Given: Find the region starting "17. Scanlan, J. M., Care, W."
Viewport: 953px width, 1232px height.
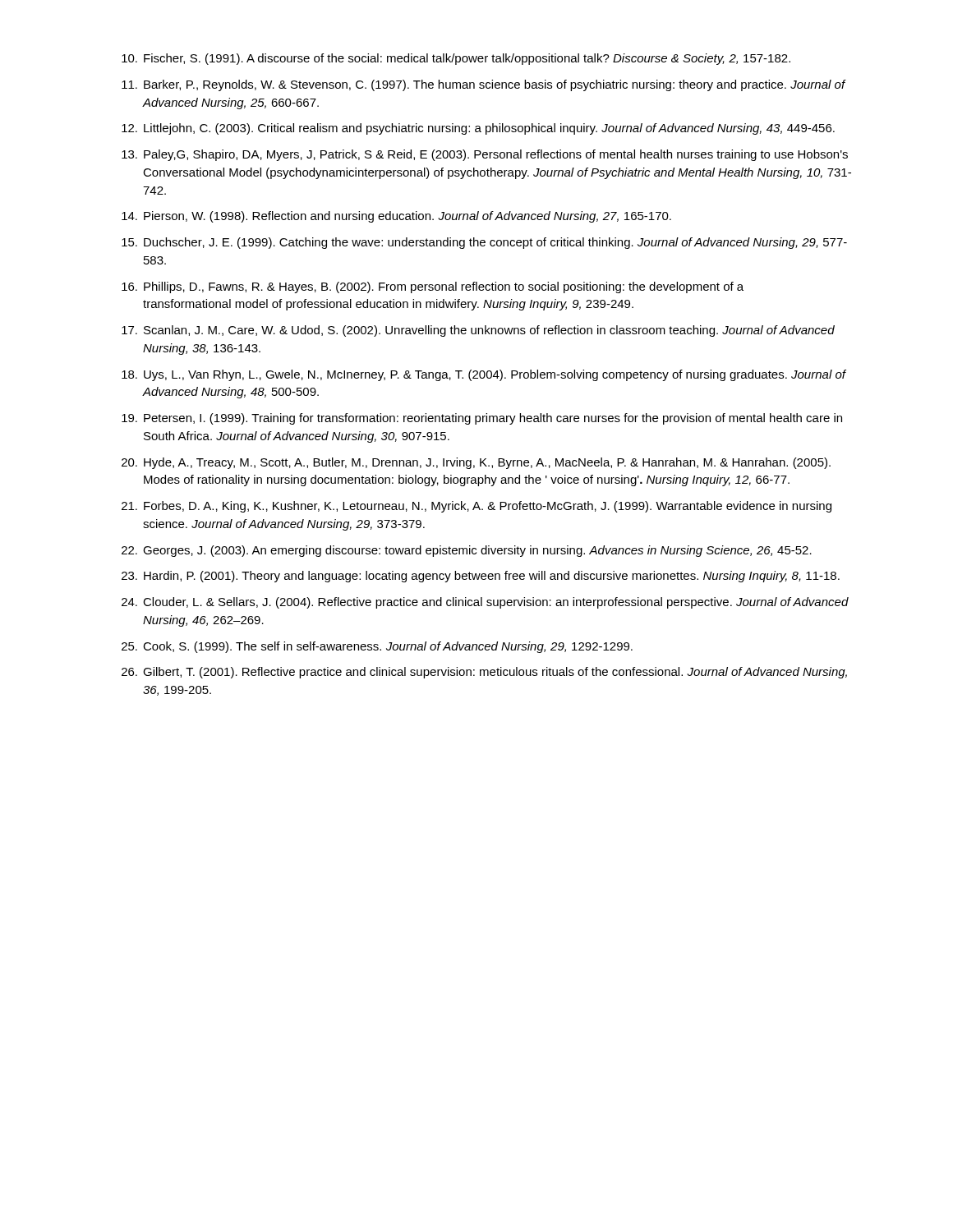Looking at the screenshot, I should click(x=476, y=339).
